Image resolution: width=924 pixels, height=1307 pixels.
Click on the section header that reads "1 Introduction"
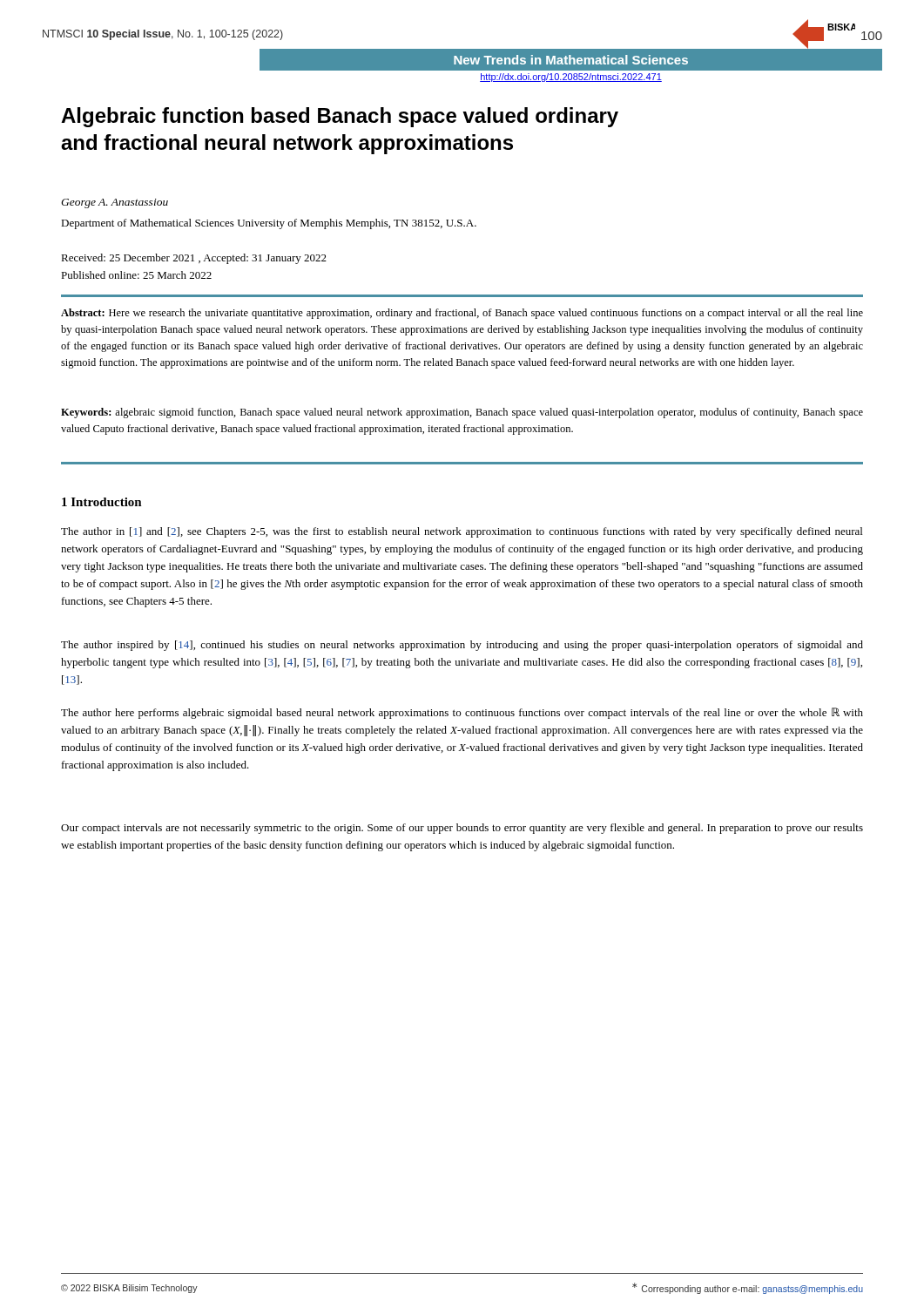tap(101, 502)
